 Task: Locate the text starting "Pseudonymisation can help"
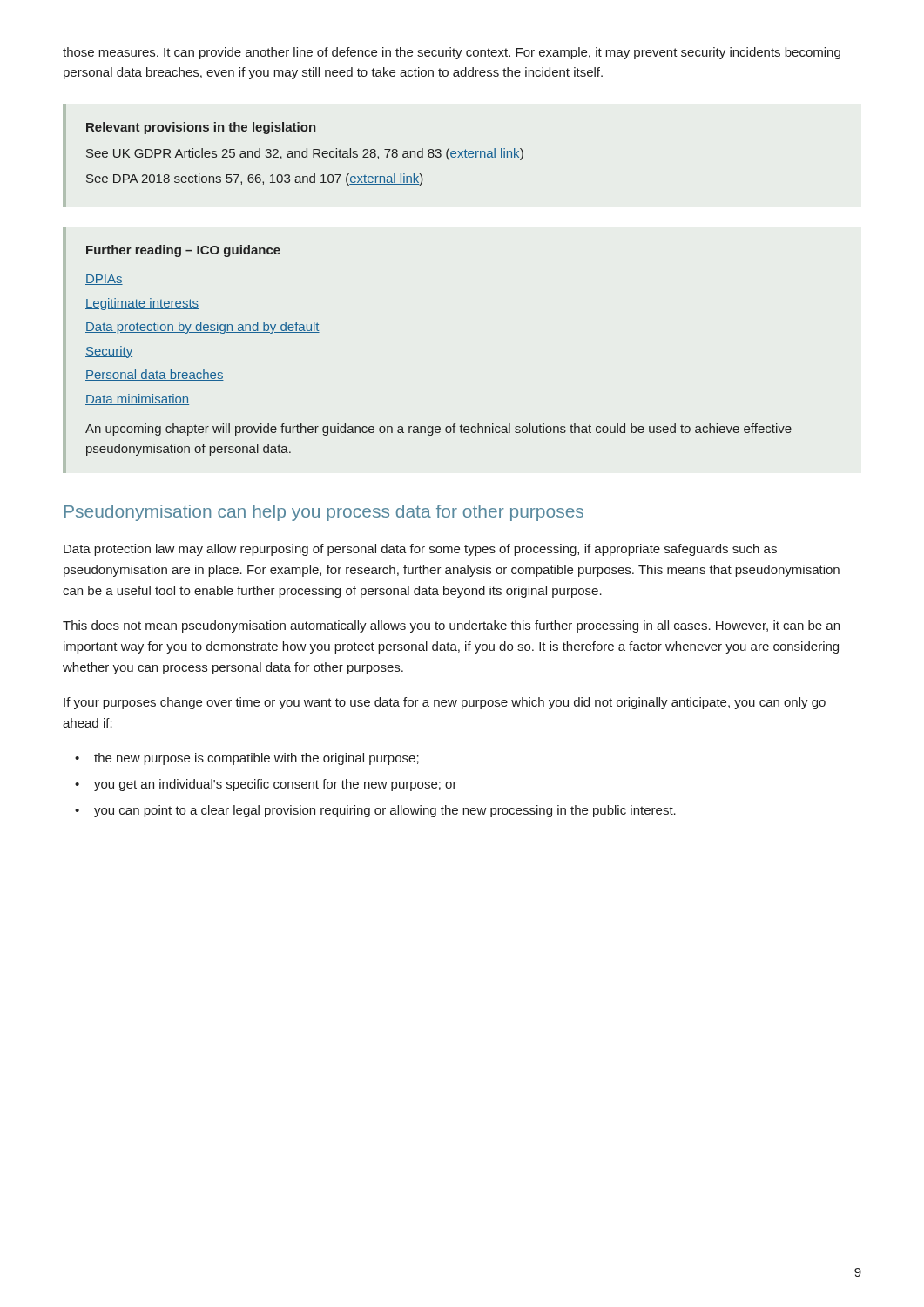pos(462,511)
